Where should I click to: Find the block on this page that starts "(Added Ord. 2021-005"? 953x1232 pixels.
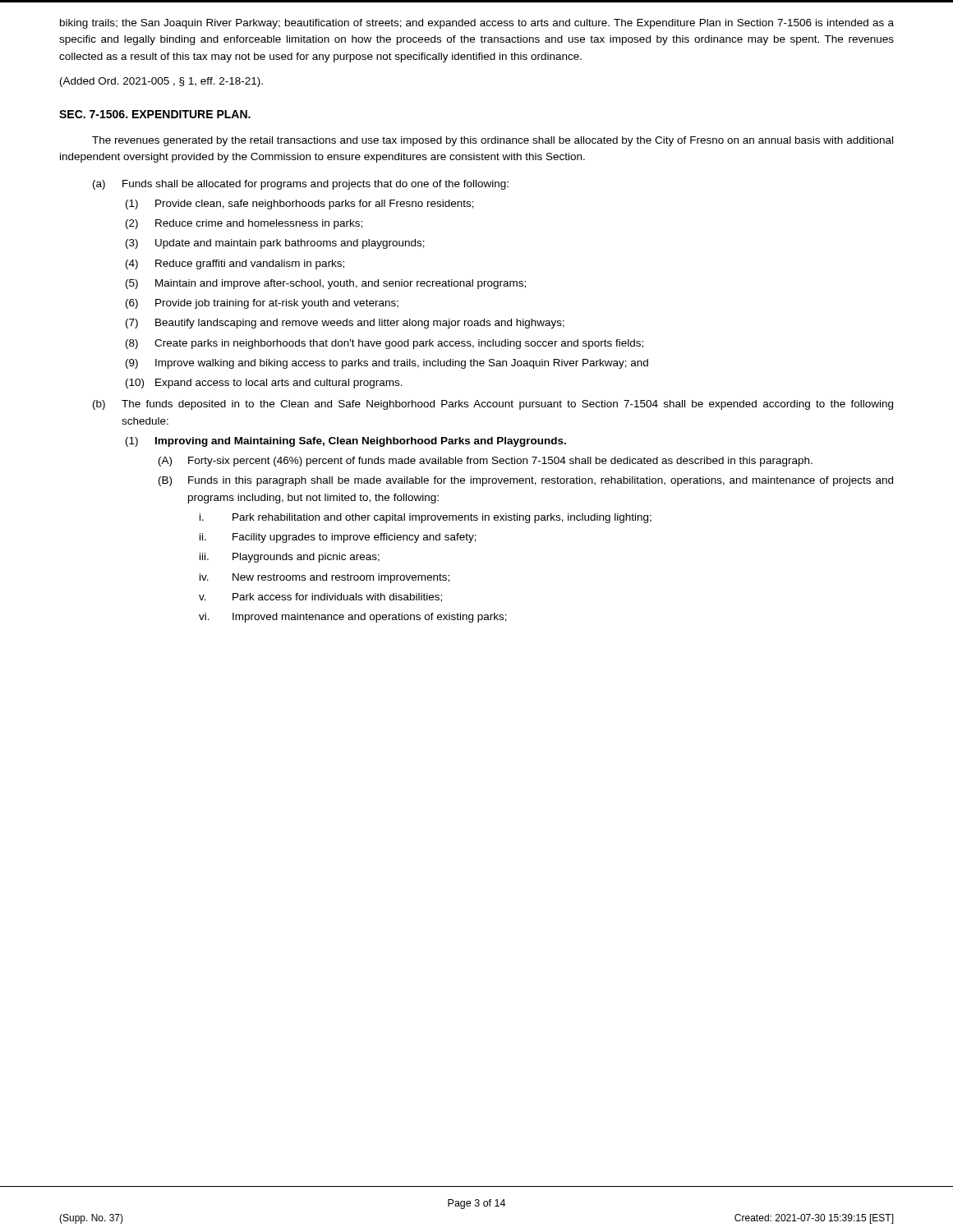click(x=161, y=81)
